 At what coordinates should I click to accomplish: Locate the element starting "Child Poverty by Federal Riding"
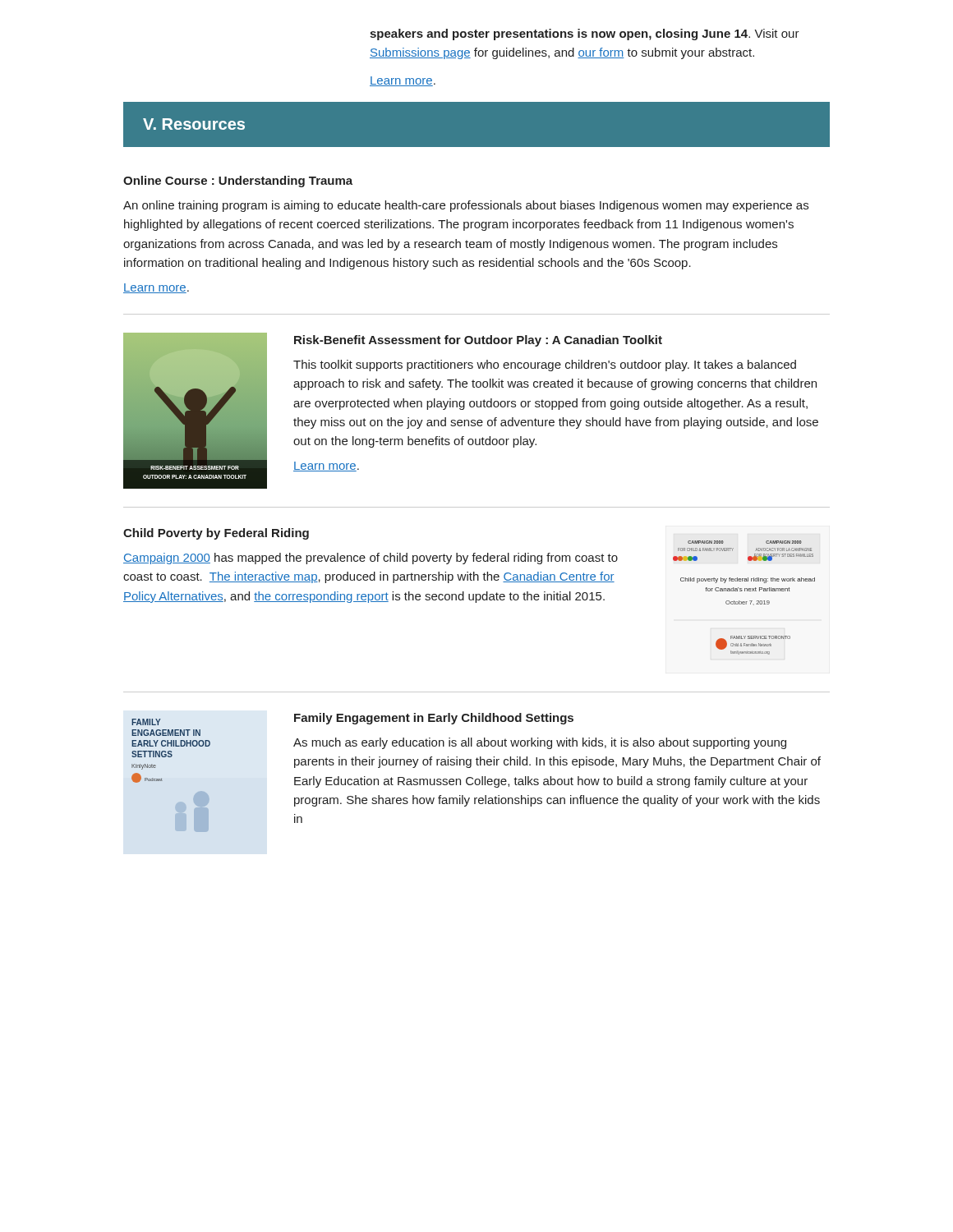[216, 533]
